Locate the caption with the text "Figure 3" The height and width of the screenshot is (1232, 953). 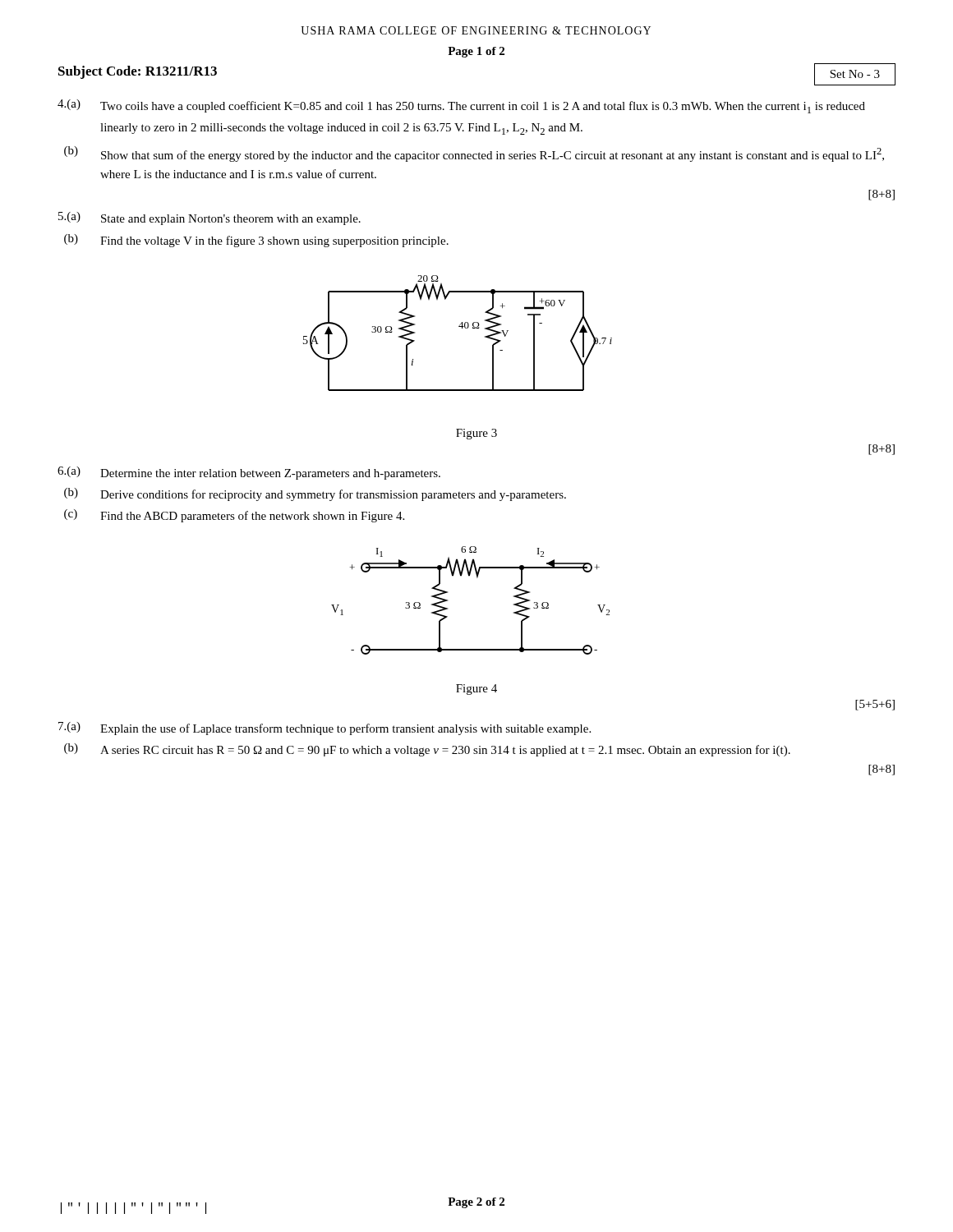point(476,433)
